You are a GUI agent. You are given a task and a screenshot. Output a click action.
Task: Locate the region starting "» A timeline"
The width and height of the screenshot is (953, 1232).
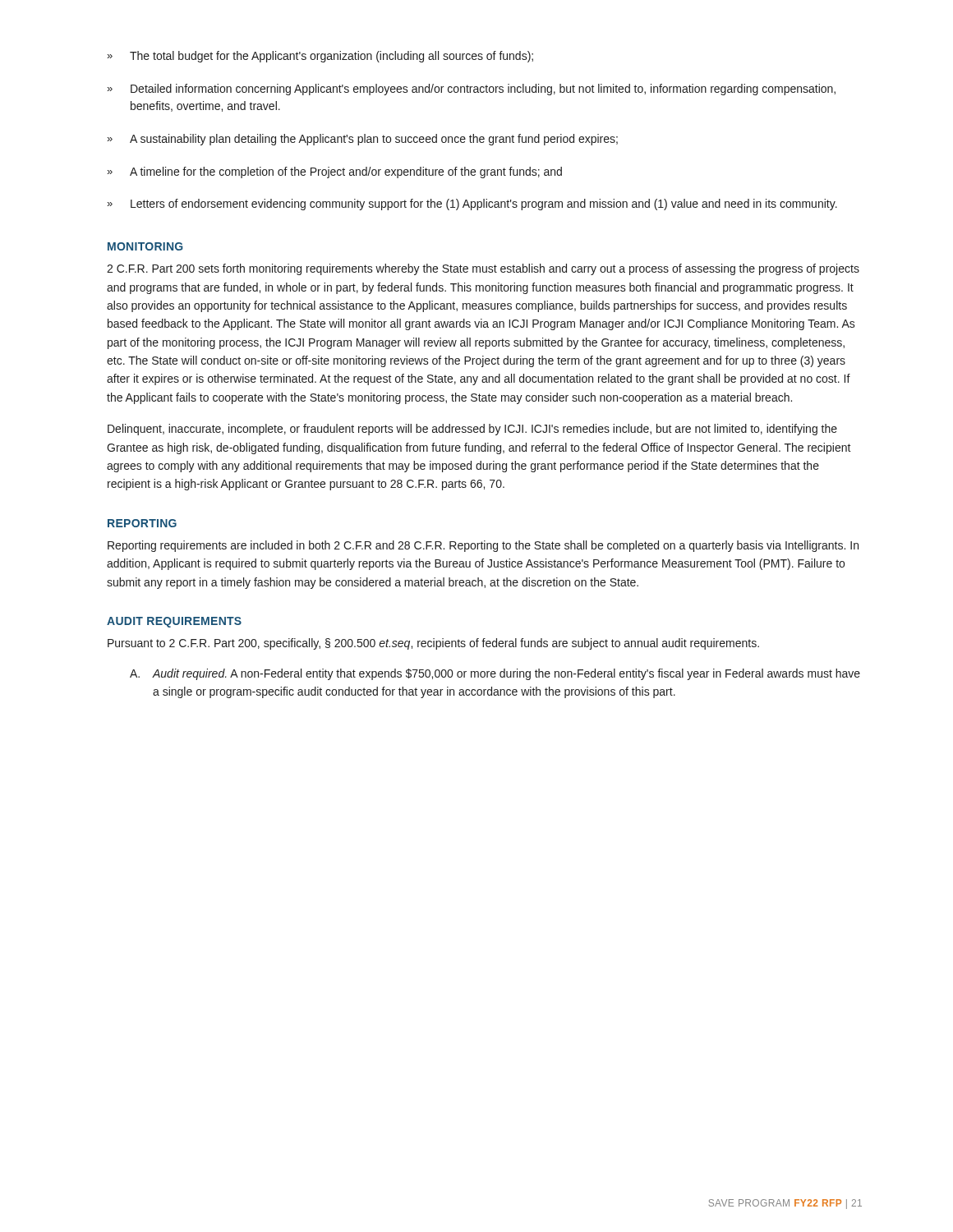pos(485,172)
